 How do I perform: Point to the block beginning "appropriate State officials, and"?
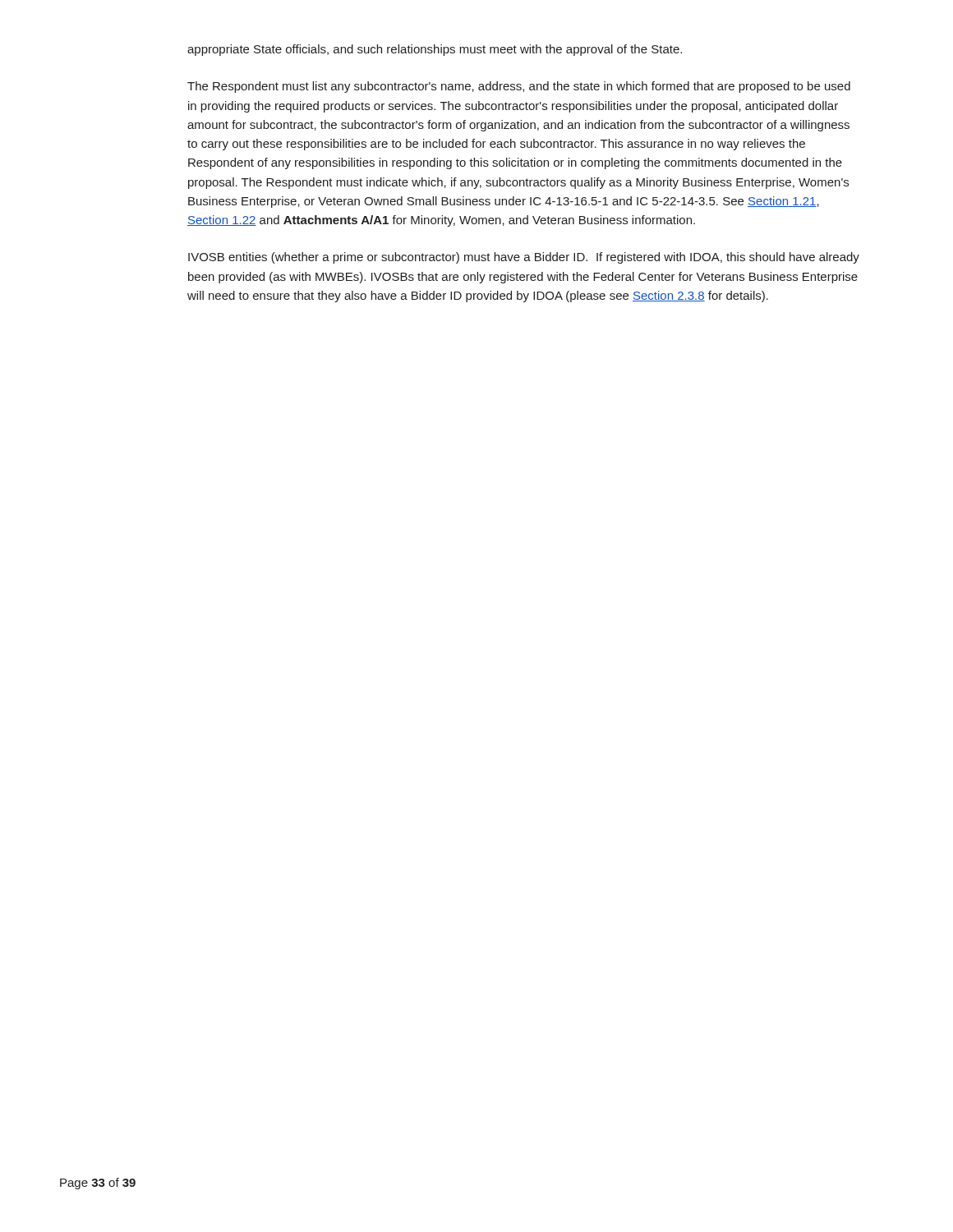(x=435, y=49)
